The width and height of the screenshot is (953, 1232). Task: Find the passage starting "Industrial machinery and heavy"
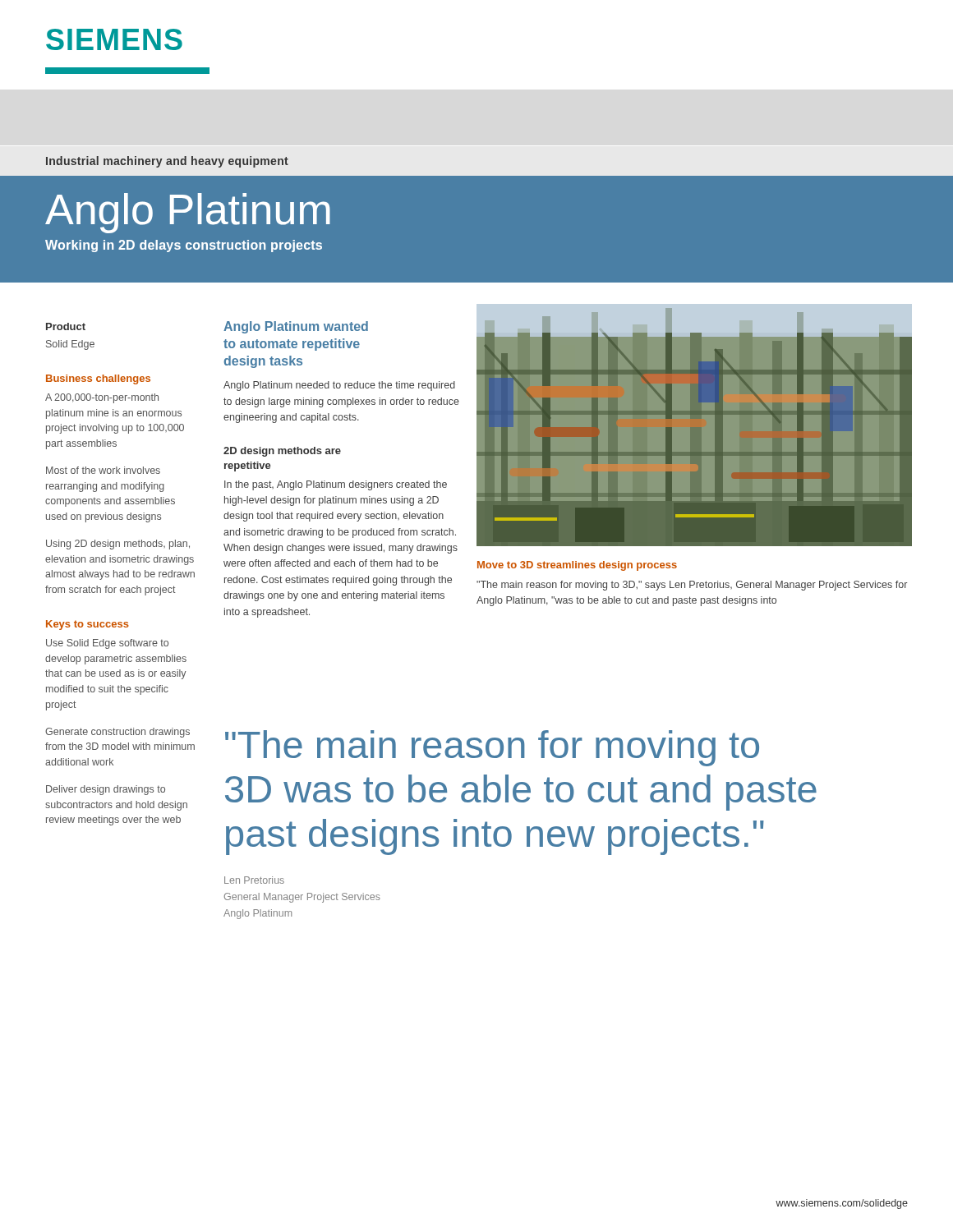[167, 161]
